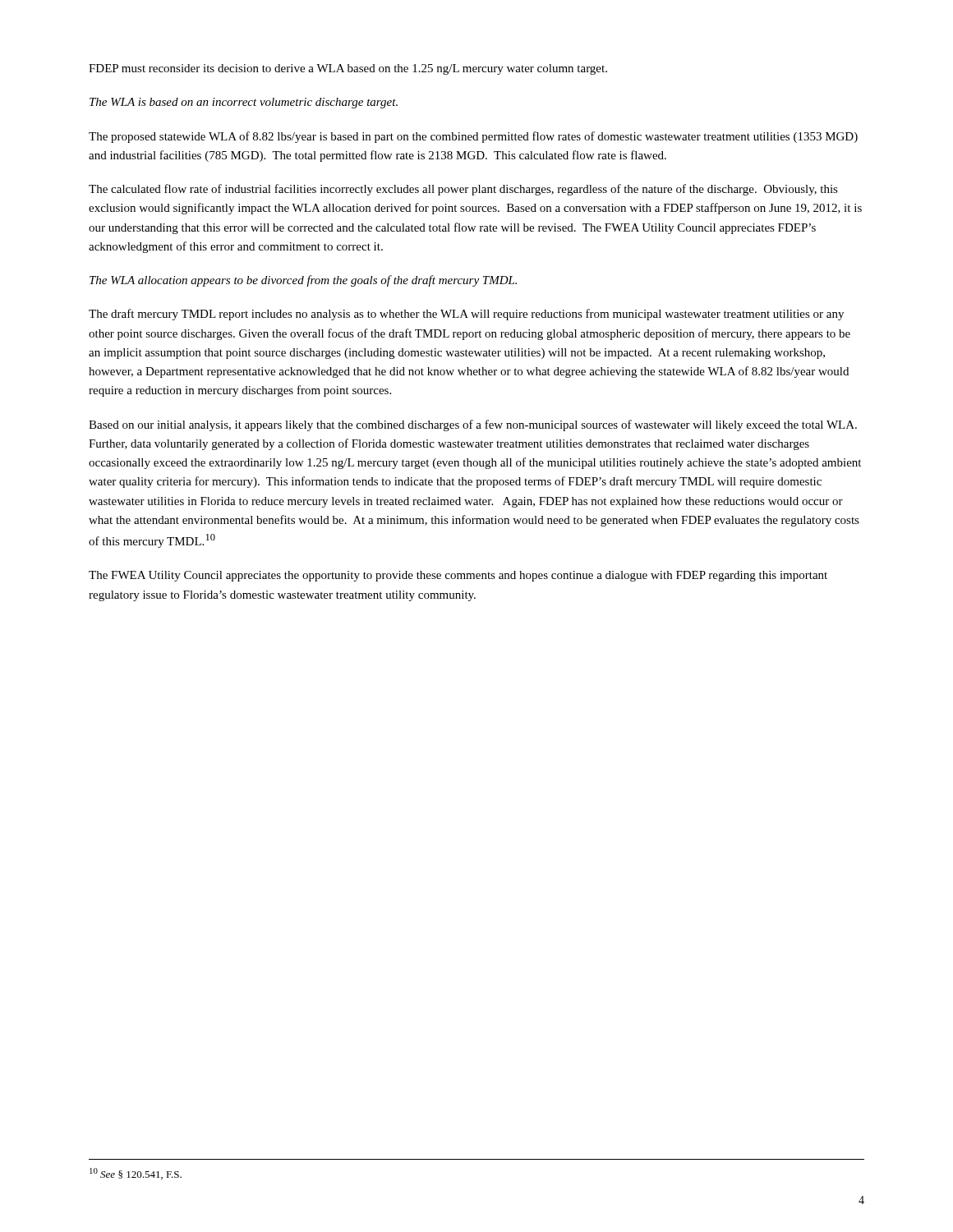
Task: Locate the text block with the text "The FWEA Utility Council appreciates the opportunity"
Action: point(458,585)
